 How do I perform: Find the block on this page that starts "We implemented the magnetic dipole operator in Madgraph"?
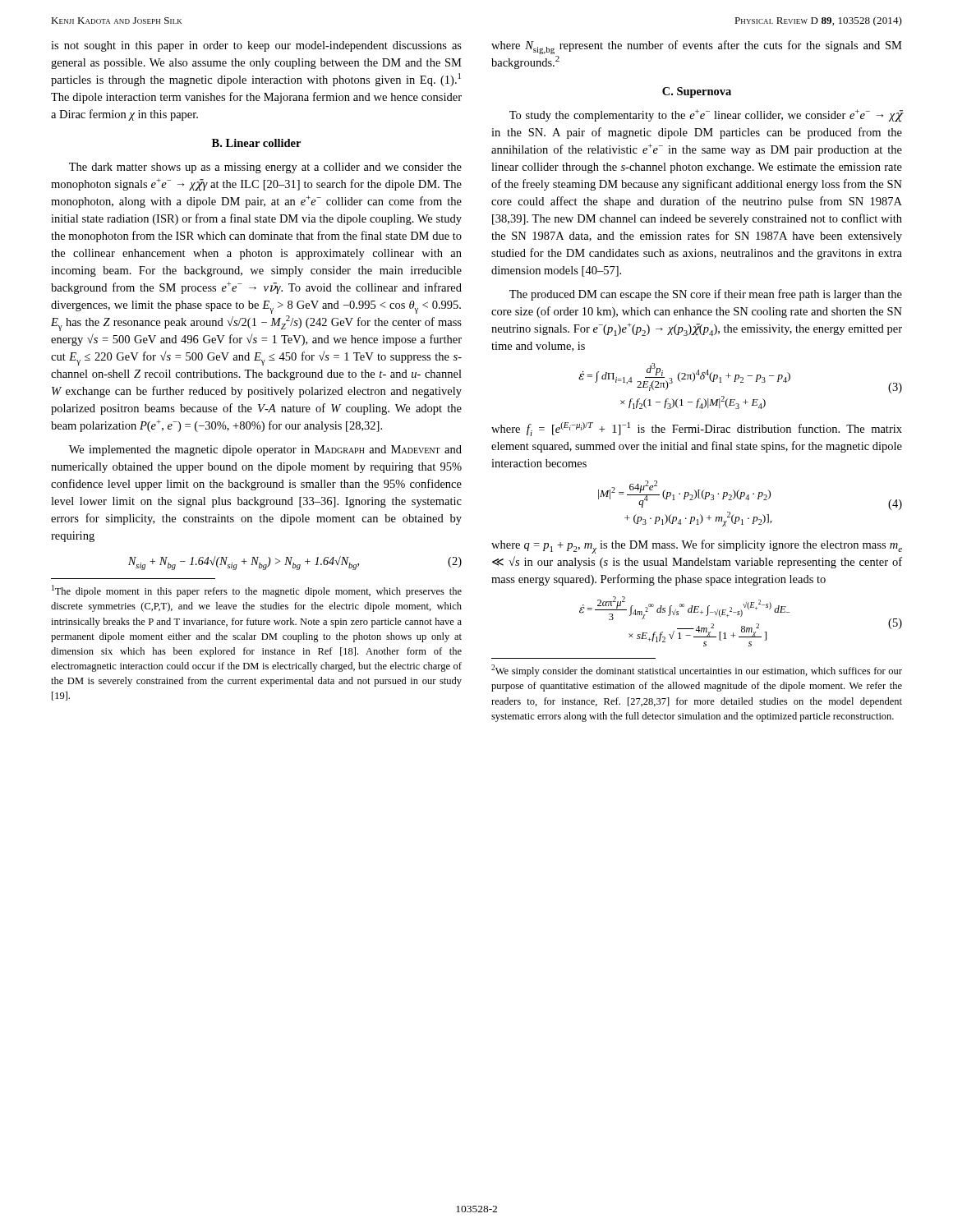click(256, 493)
